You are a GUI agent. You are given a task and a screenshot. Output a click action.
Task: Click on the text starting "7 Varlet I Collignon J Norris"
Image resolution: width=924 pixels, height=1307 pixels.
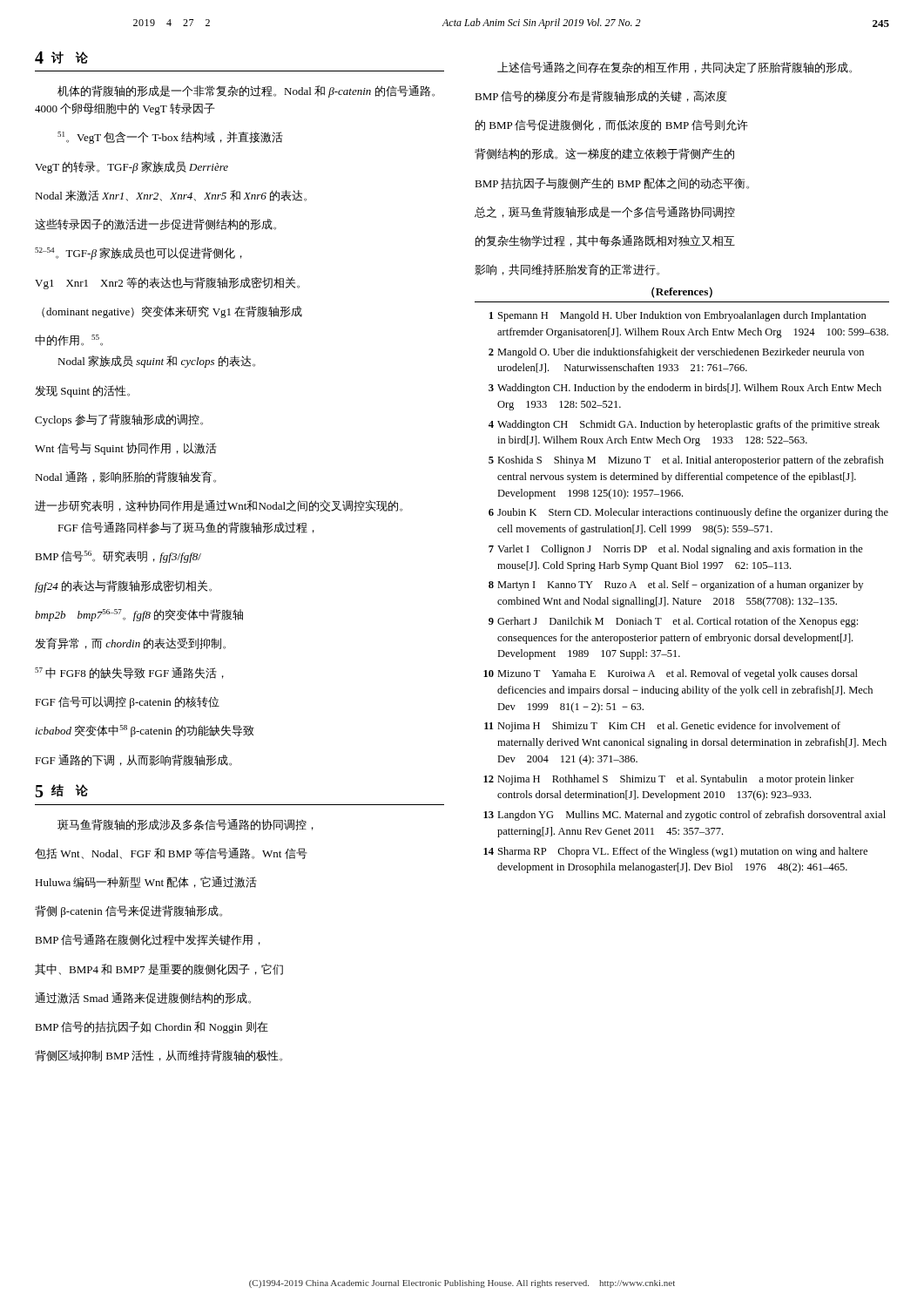pyautogui.click(x=682, y=557)
